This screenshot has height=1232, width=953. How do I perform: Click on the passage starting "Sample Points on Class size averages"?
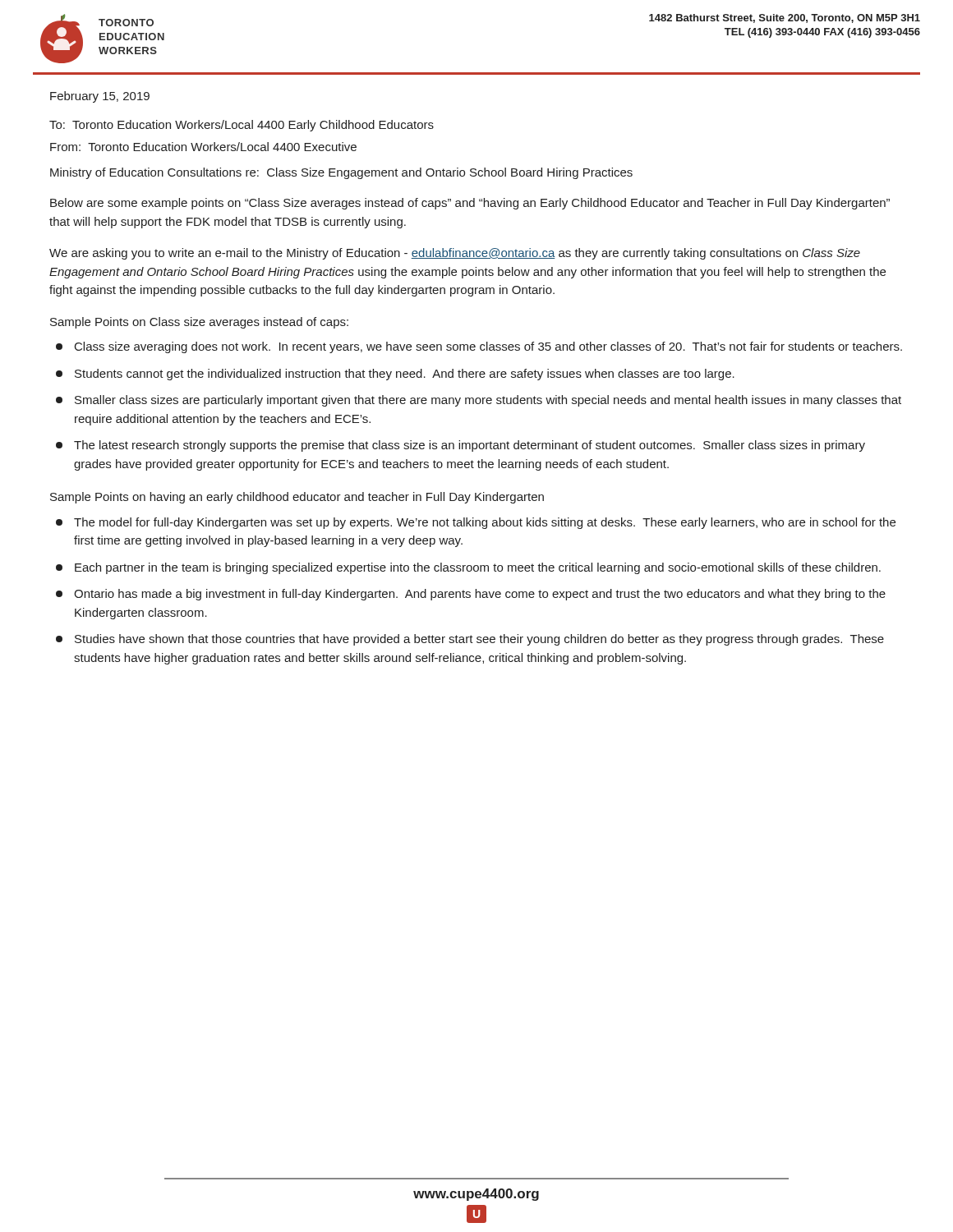click(199, 321)
